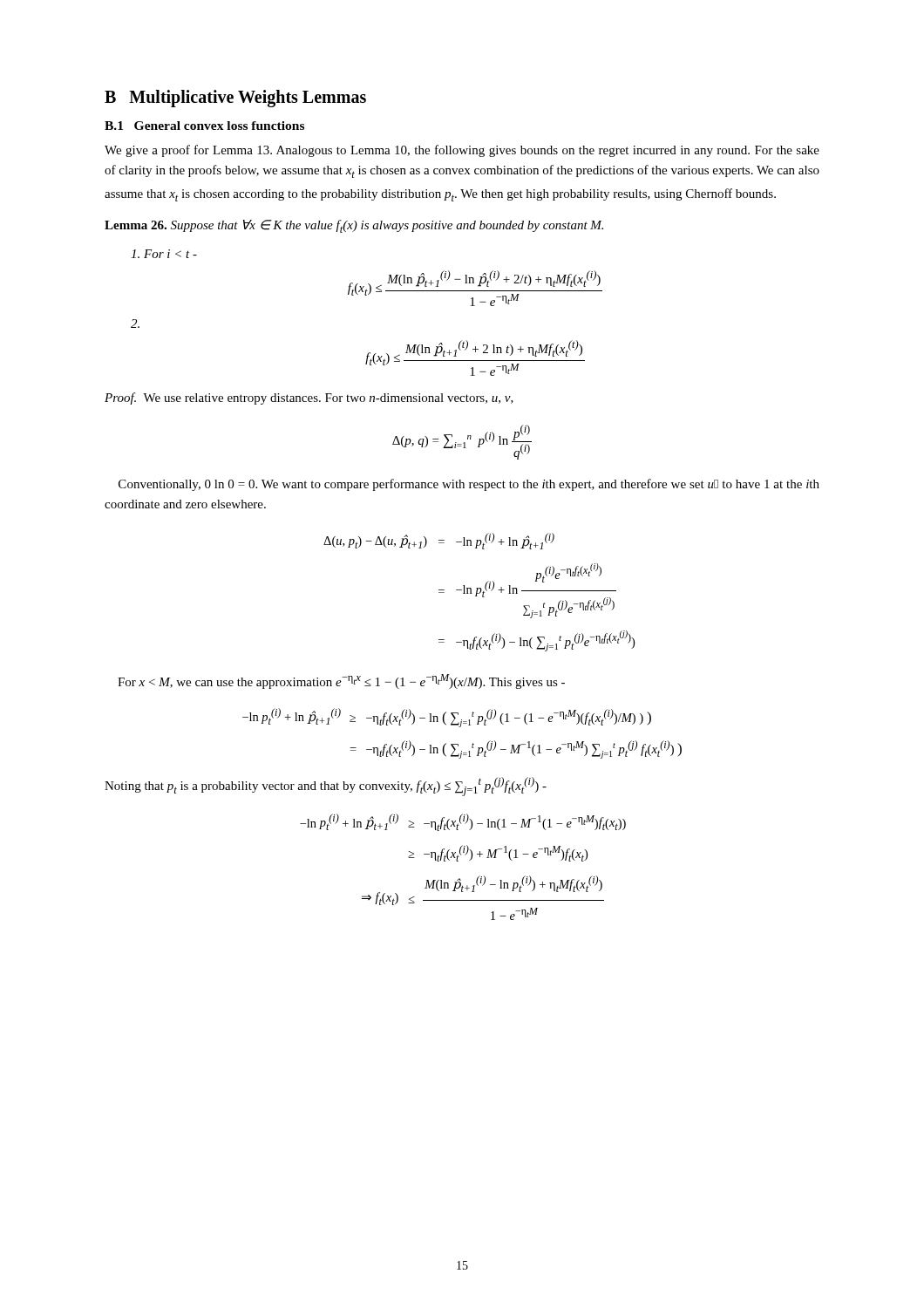924x1308 pixels.
Task: Click on the text block with the text "We give a proof for"
Action: pyautogui.click(x=462, y=173)
